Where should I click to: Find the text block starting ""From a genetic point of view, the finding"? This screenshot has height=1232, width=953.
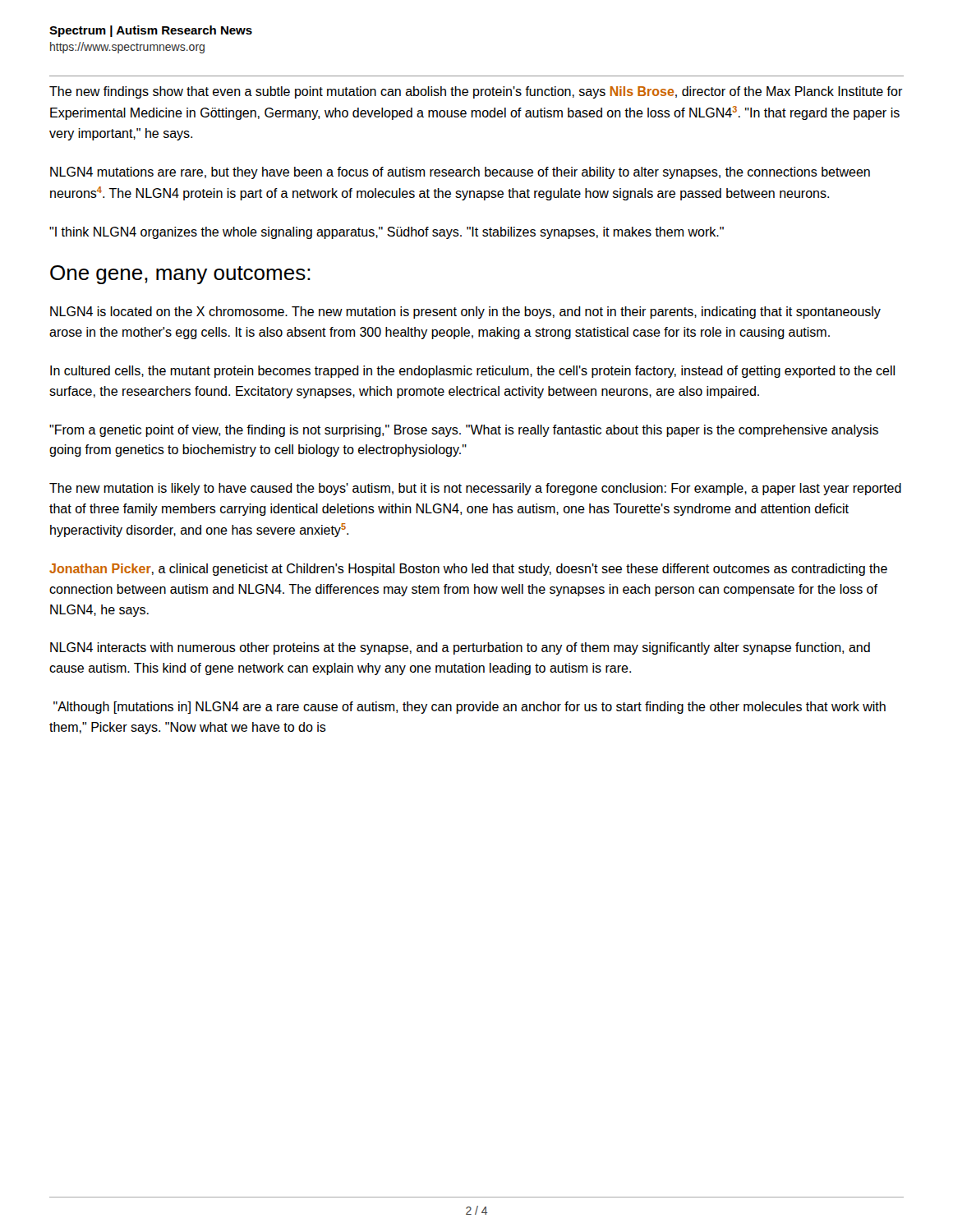pos(464,440)
